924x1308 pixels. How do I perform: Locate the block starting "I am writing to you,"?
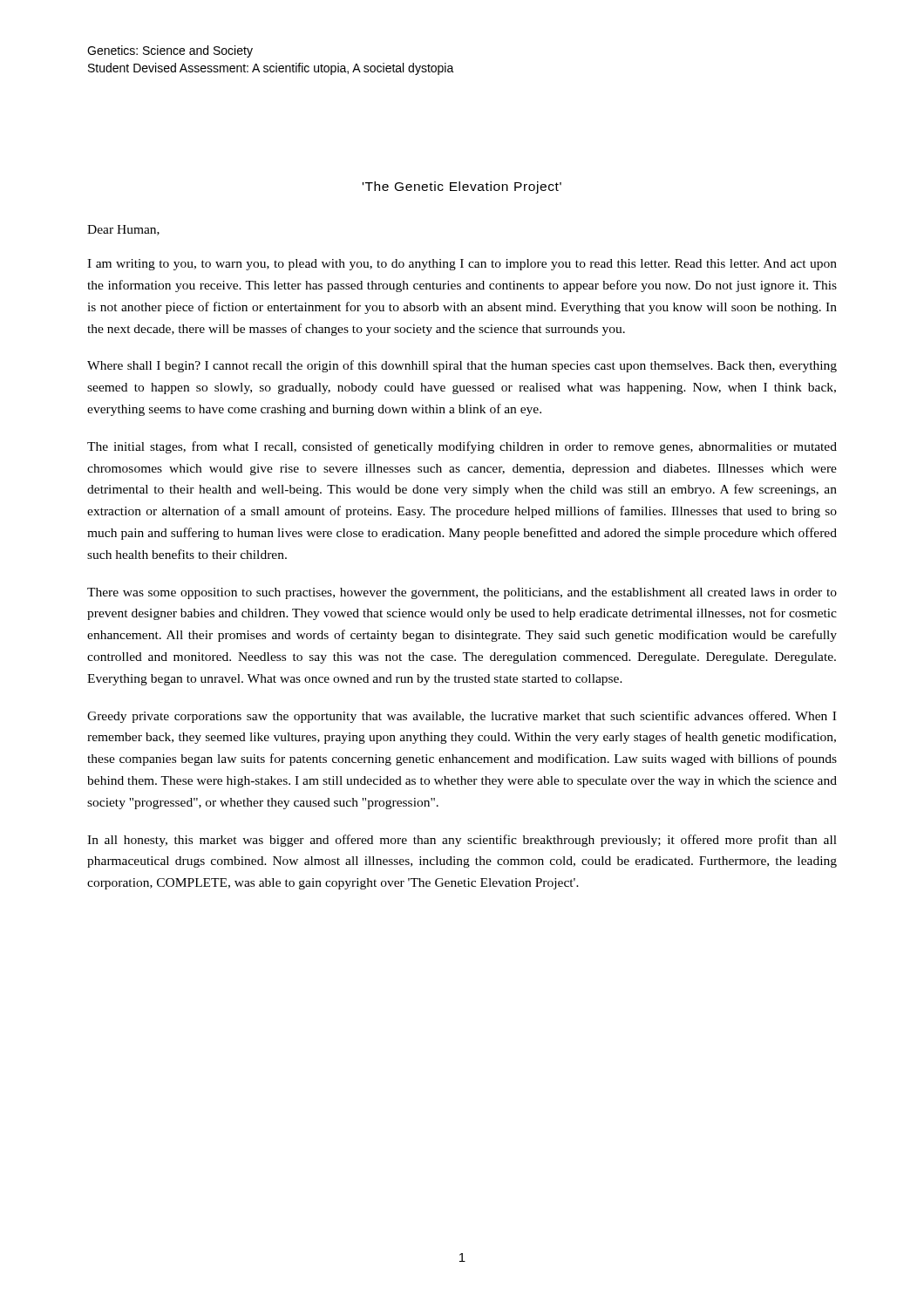[462, 296]
